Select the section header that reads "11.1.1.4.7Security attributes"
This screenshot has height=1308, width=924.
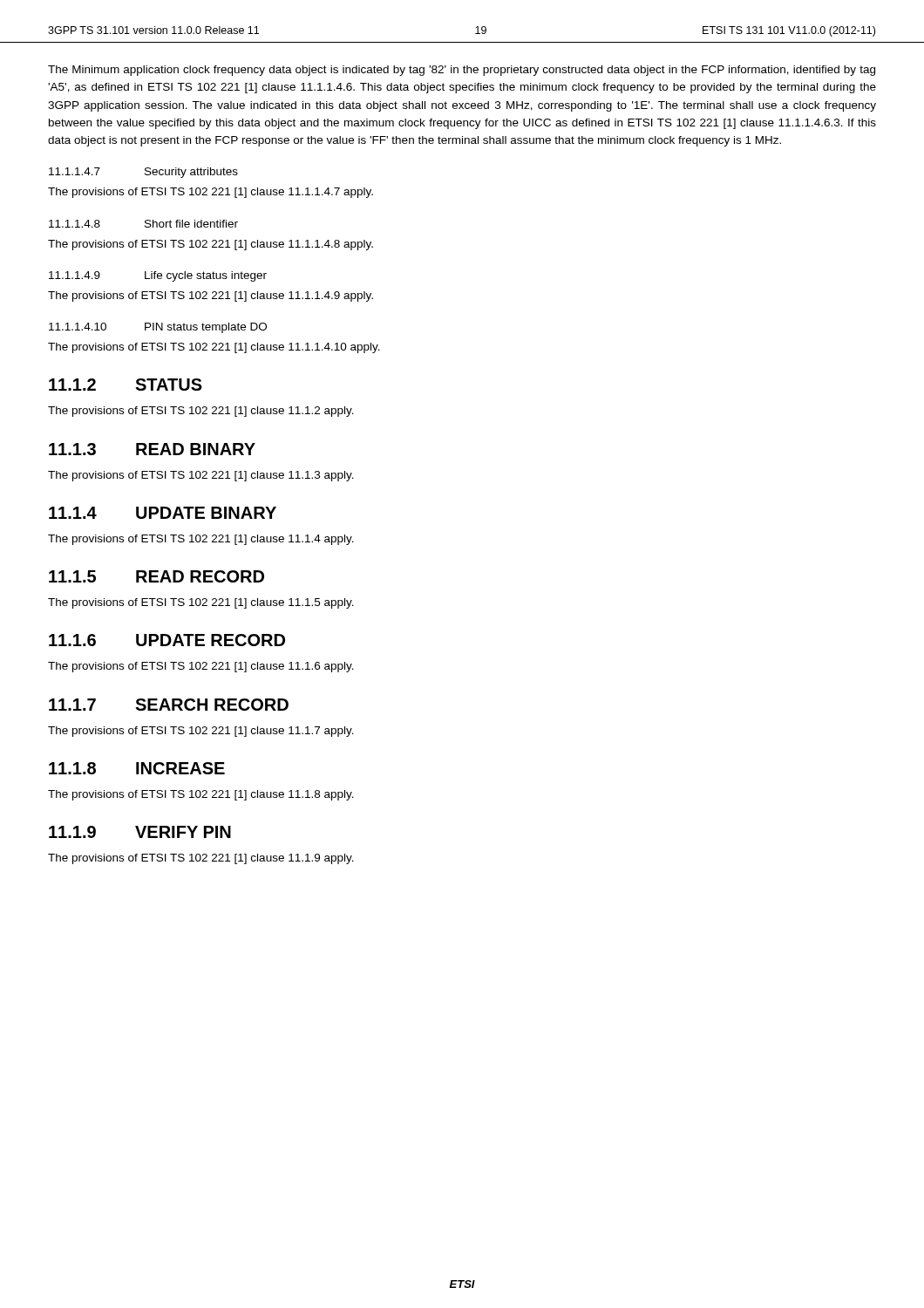click(x=143, y=172)
